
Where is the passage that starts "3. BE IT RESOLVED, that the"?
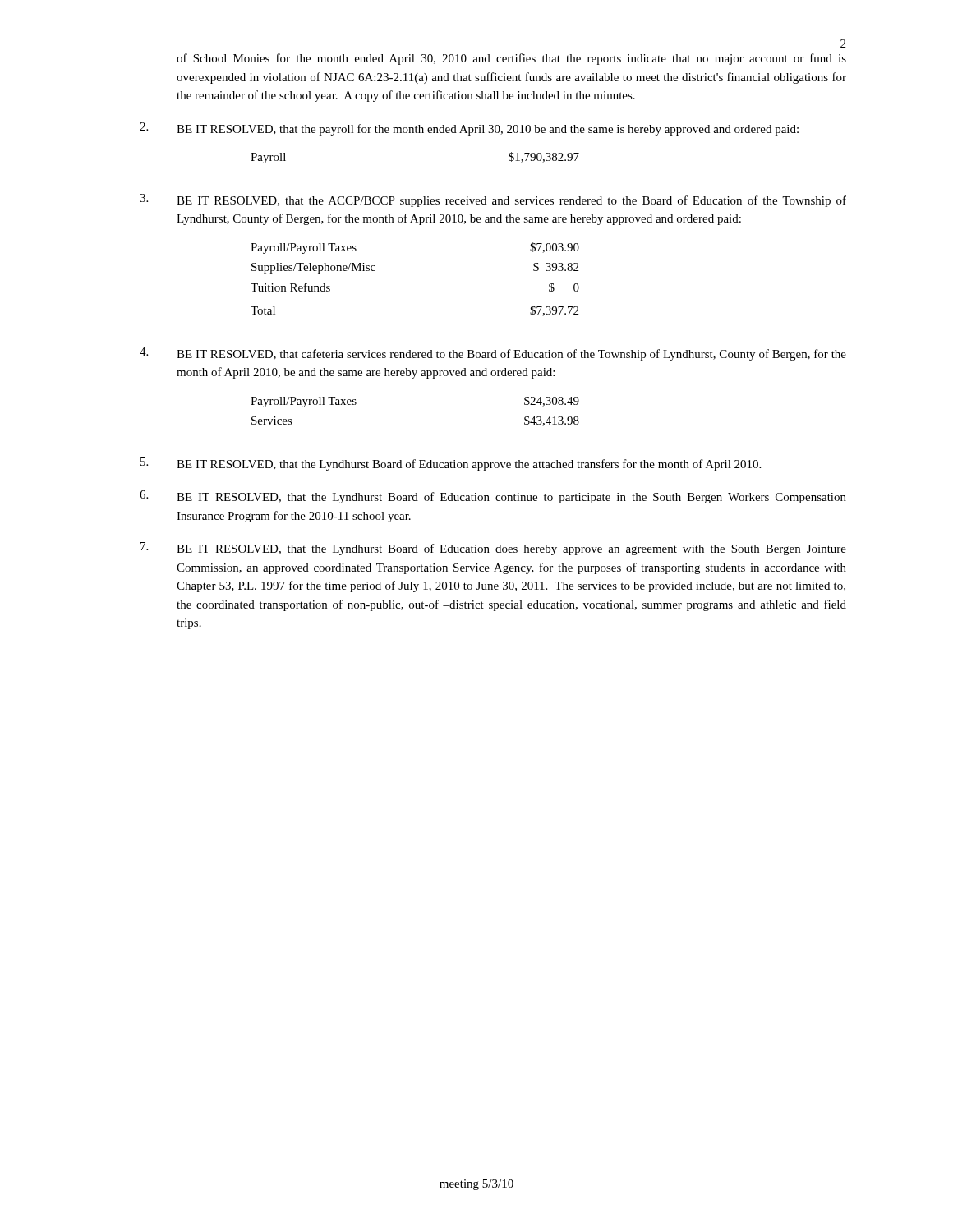(493, 200)
